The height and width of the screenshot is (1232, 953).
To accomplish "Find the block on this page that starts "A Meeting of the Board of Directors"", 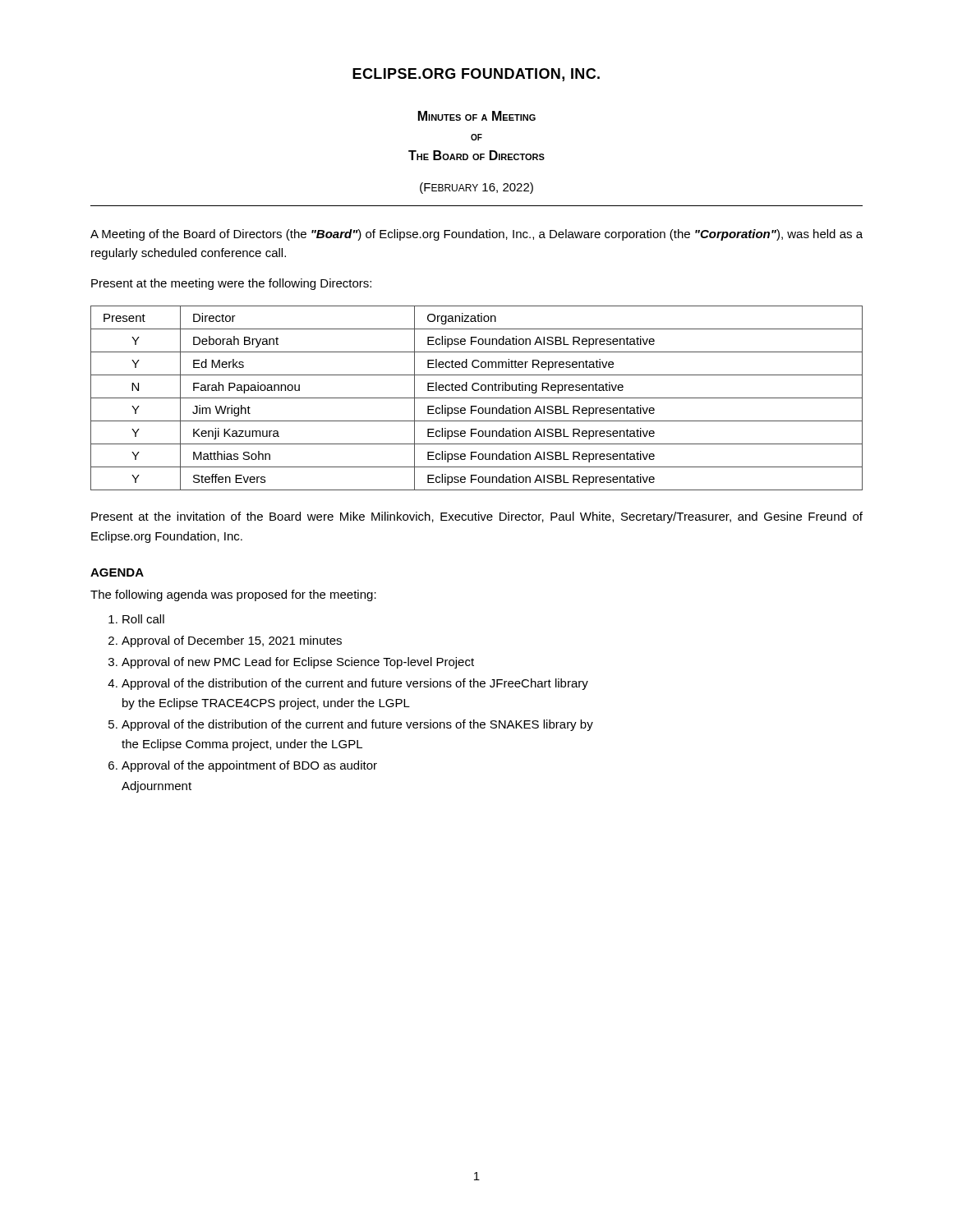I will coord(476,243).
